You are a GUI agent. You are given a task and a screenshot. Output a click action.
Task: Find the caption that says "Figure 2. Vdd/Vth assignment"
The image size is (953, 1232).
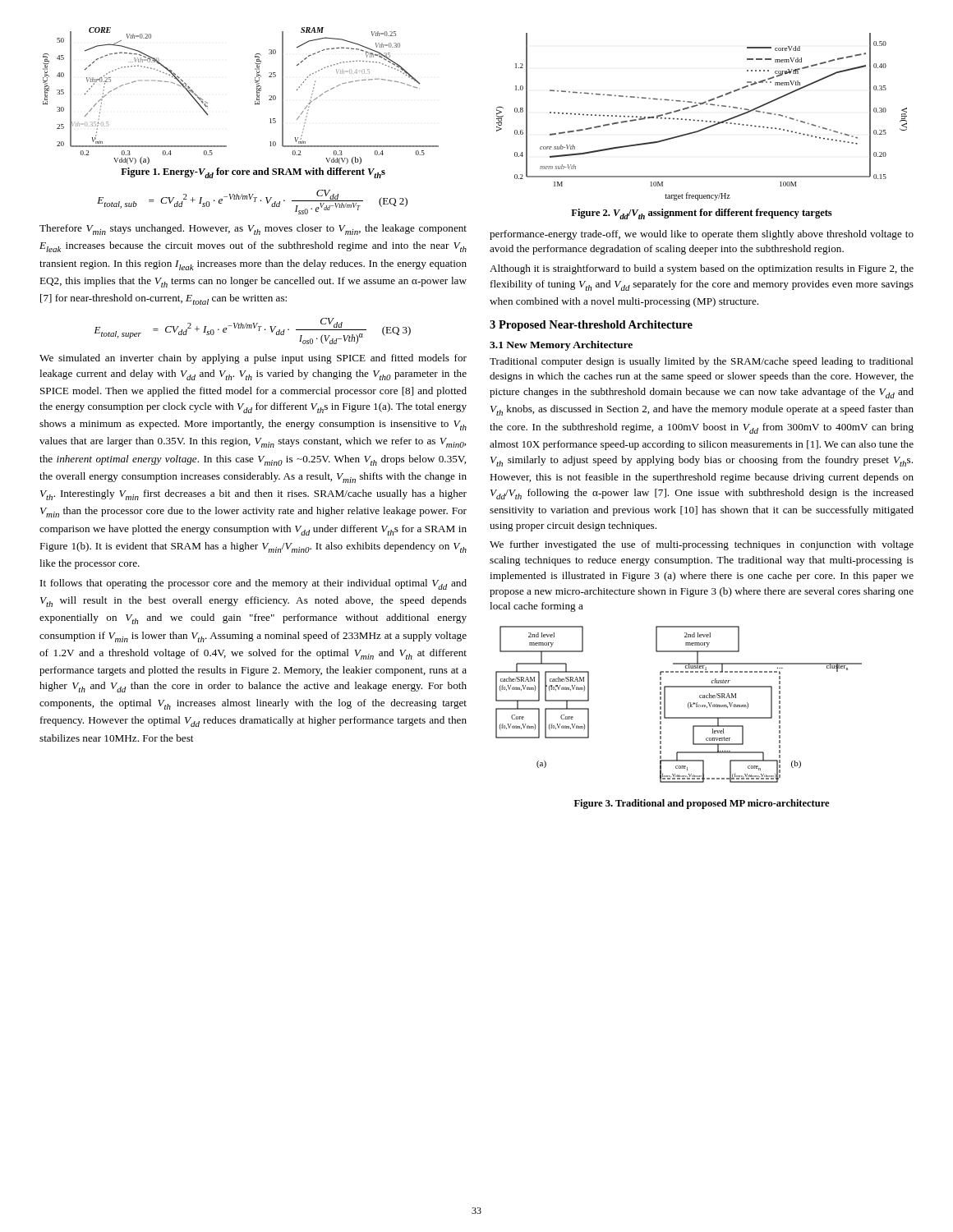(x=702, y=214)
